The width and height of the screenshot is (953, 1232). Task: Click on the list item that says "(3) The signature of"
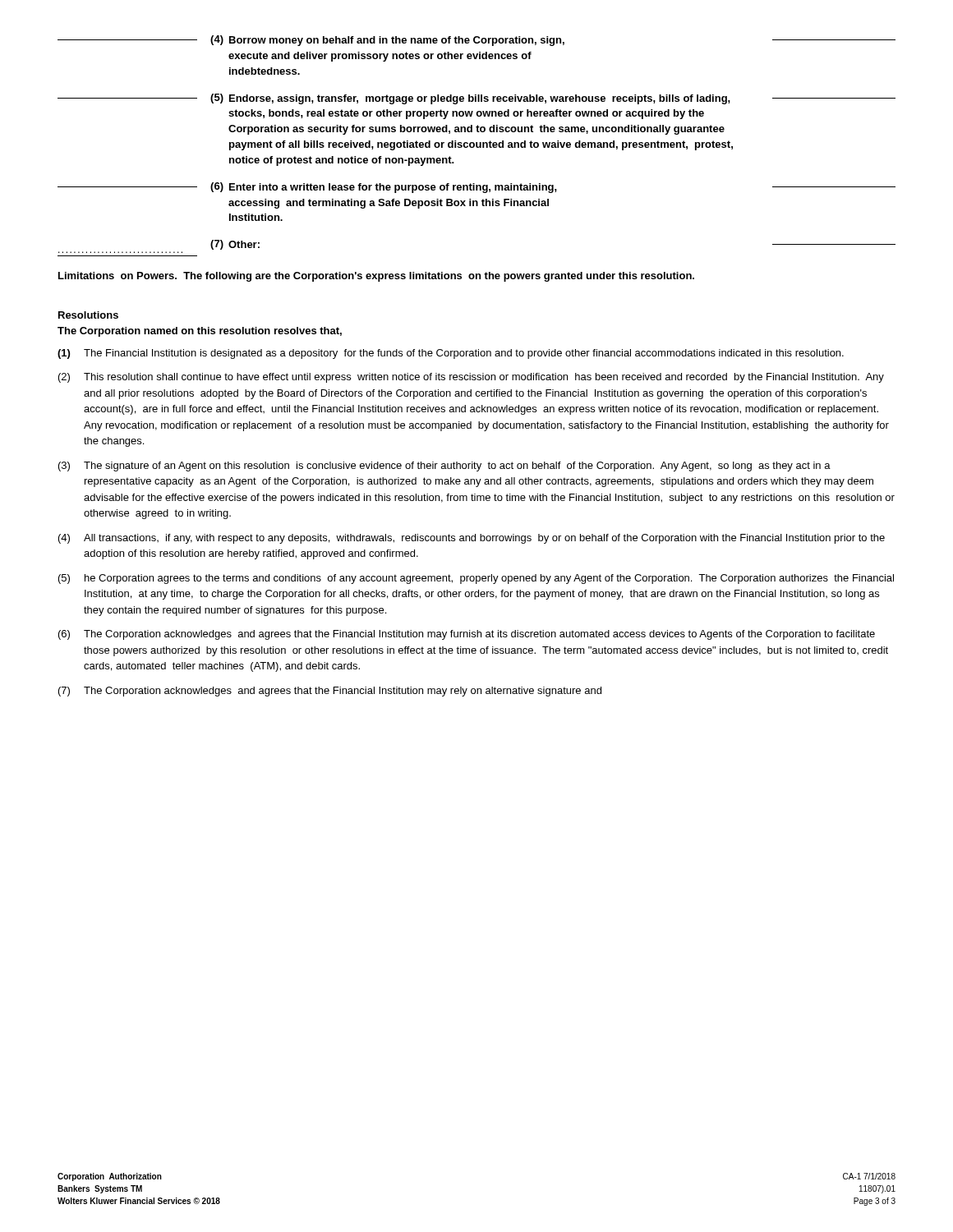(476, 489)
